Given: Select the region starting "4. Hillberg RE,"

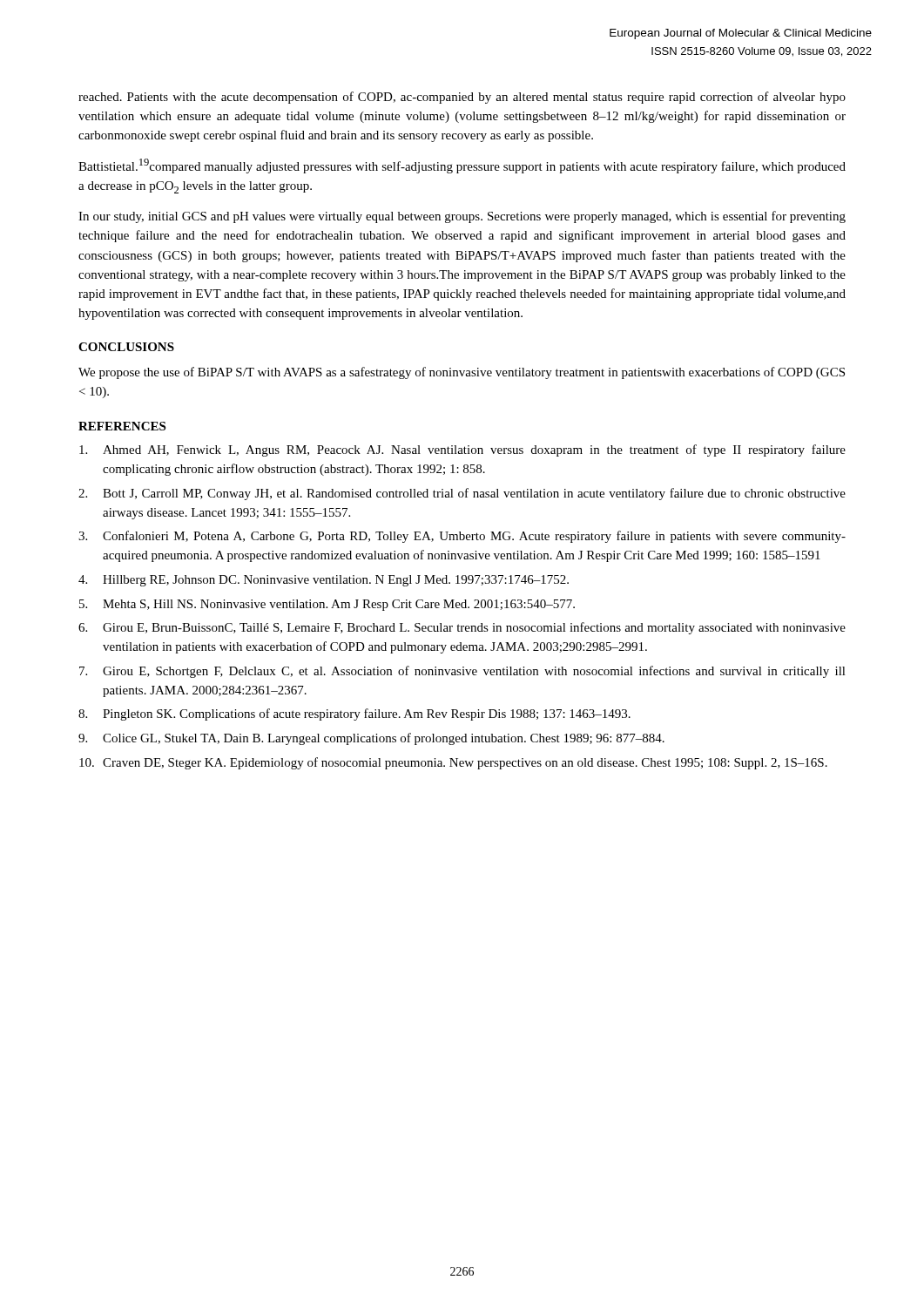Looking at the screenshot, I should (x=462, y=580).
